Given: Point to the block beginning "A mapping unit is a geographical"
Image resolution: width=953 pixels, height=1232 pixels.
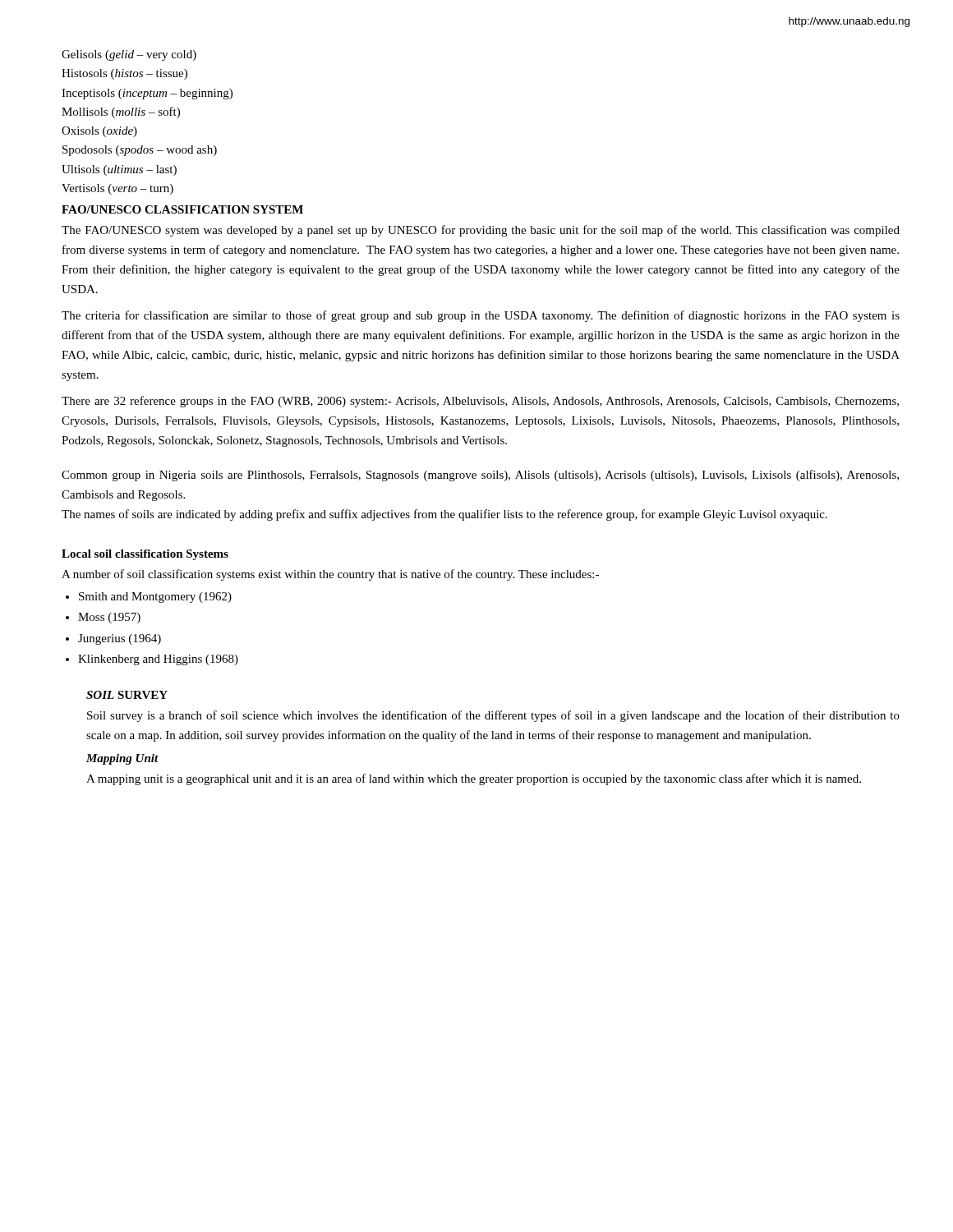Looking at the screenshot, I should (474, 779).
